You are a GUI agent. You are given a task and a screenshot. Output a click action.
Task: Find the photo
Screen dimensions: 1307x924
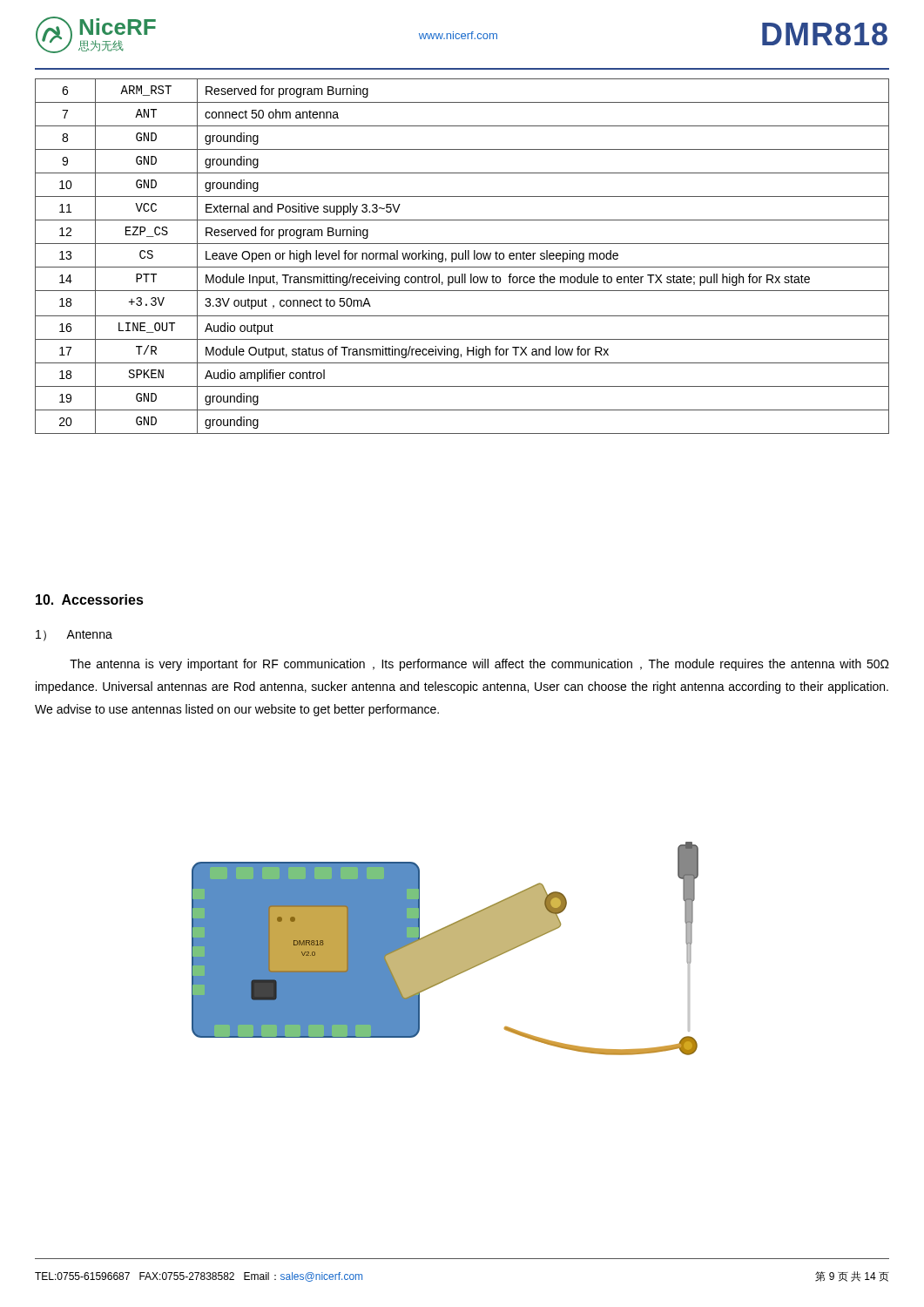click(462, 968)
